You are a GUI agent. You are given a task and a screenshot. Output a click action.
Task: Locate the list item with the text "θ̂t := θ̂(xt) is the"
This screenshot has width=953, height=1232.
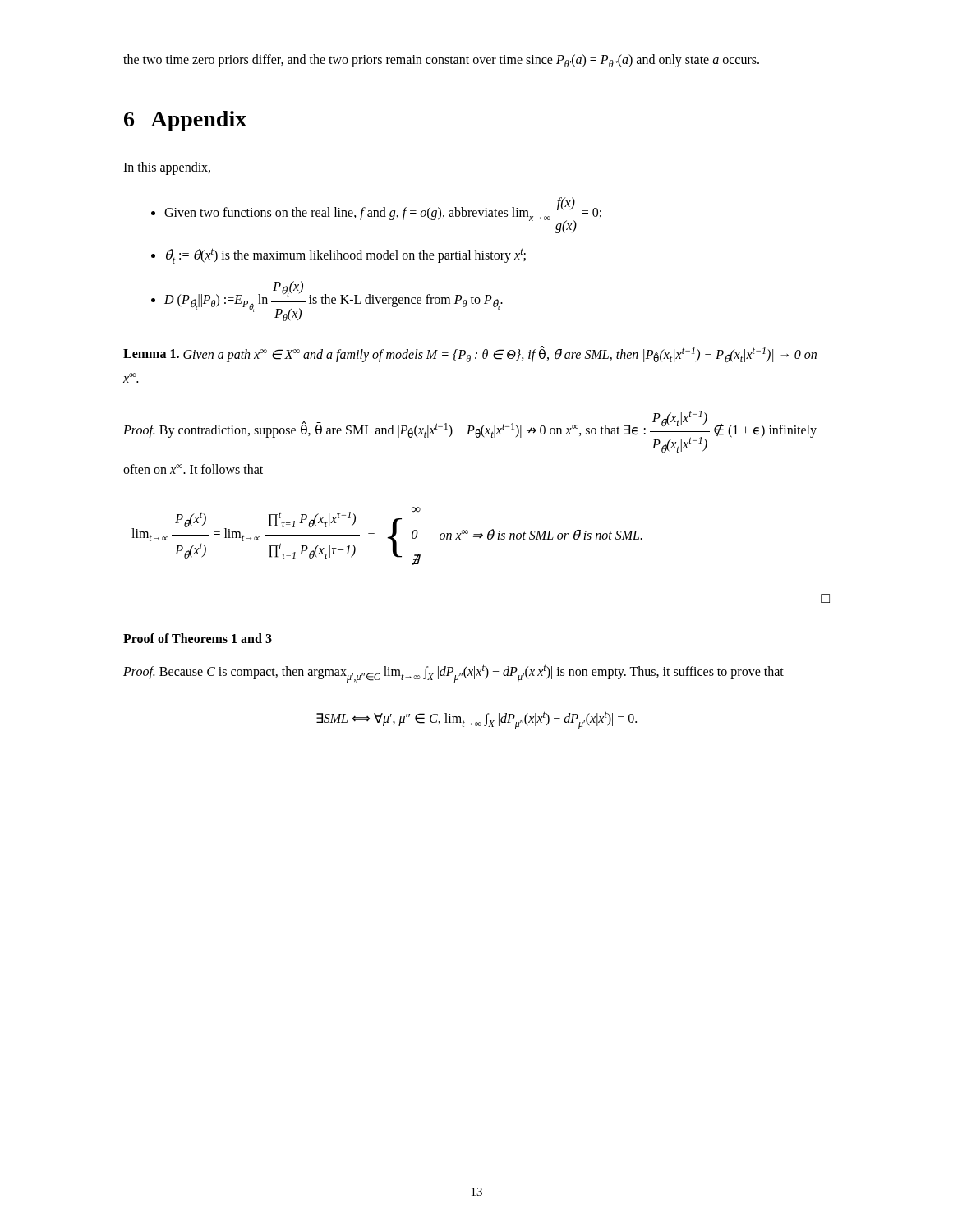[489, 256]
